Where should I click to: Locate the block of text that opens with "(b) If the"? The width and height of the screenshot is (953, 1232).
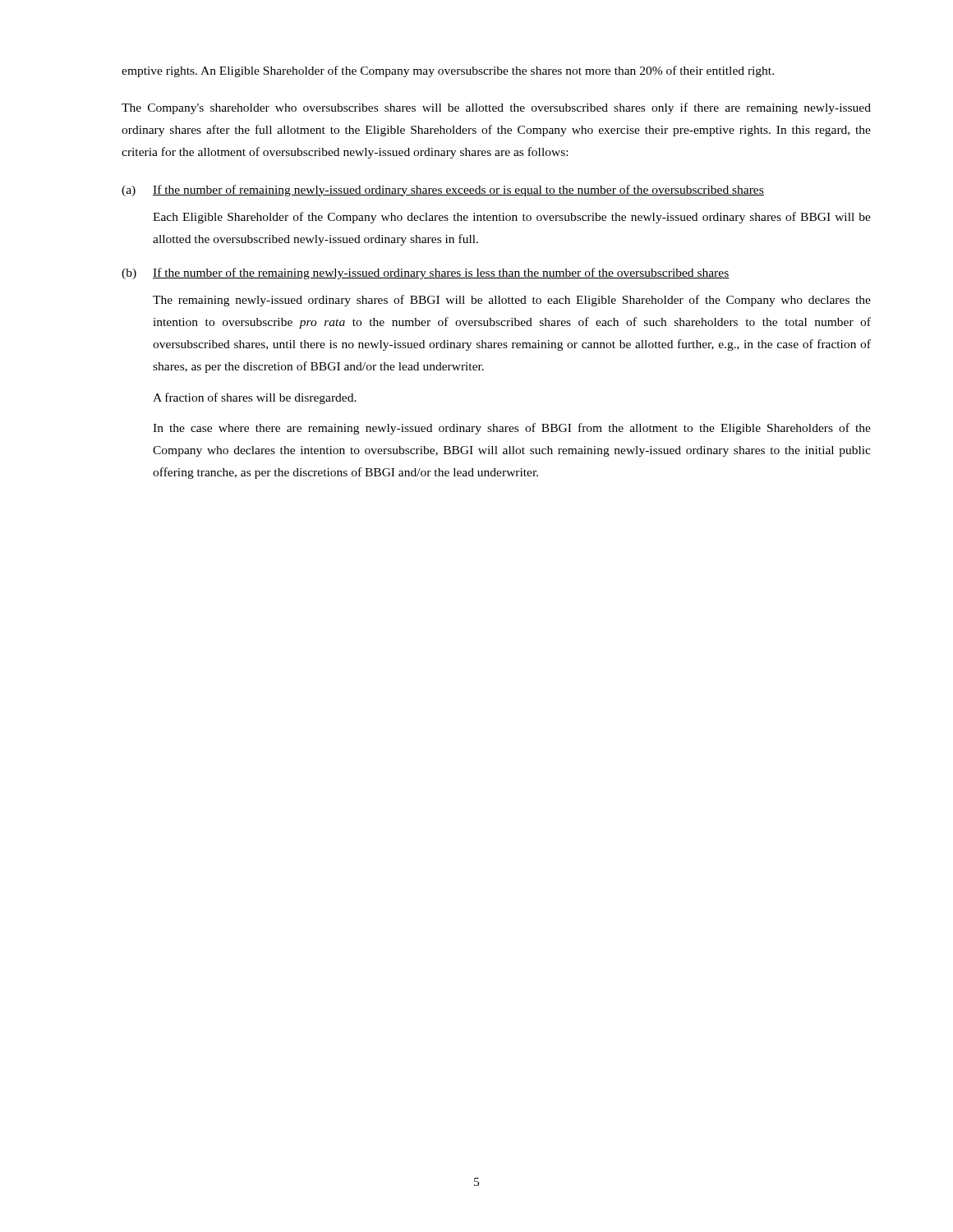click(x=426, y=274)
